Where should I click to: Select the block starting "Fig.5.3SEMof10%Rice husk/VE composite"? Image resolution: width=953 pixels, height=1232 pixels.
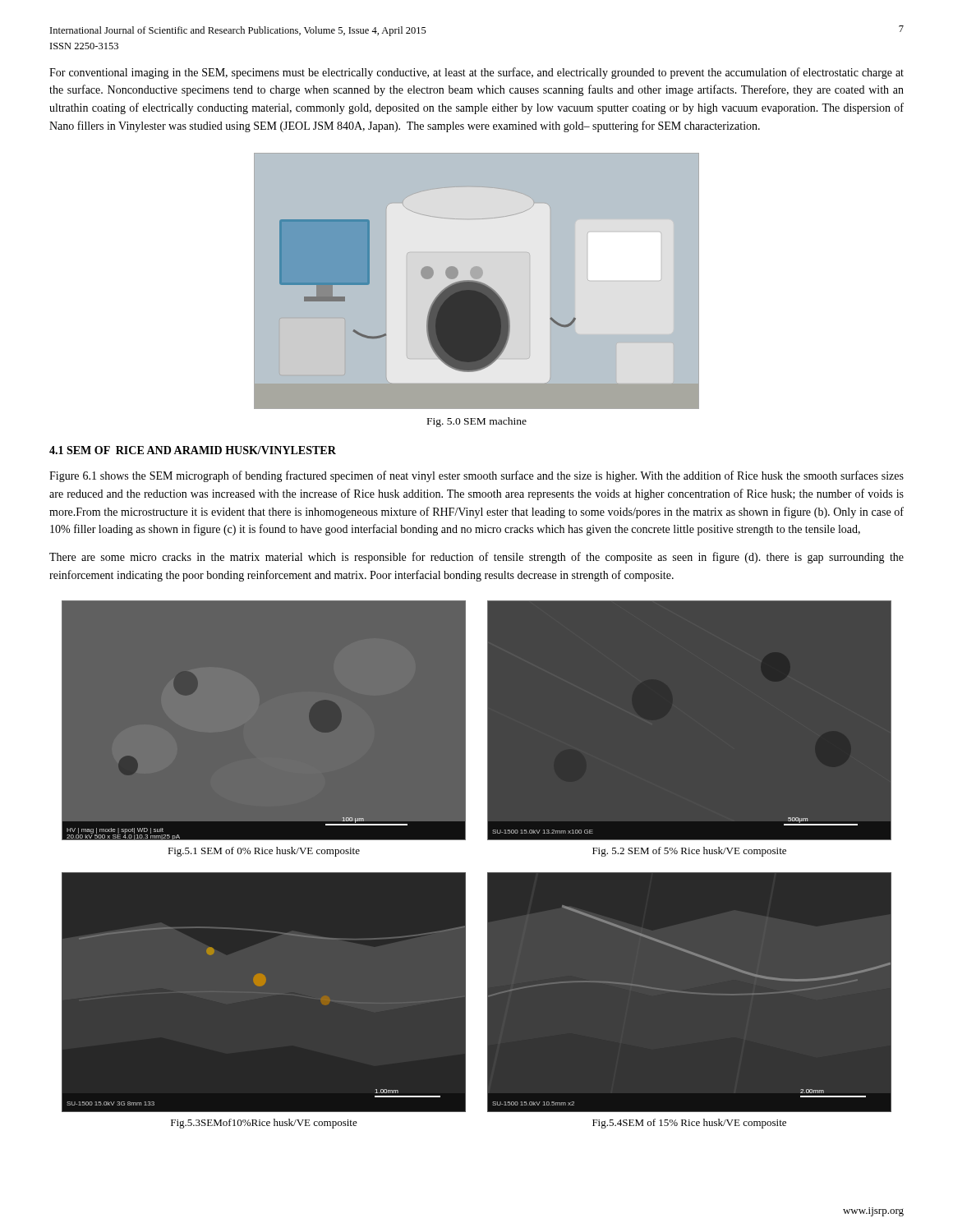(x=264, y=1123)
